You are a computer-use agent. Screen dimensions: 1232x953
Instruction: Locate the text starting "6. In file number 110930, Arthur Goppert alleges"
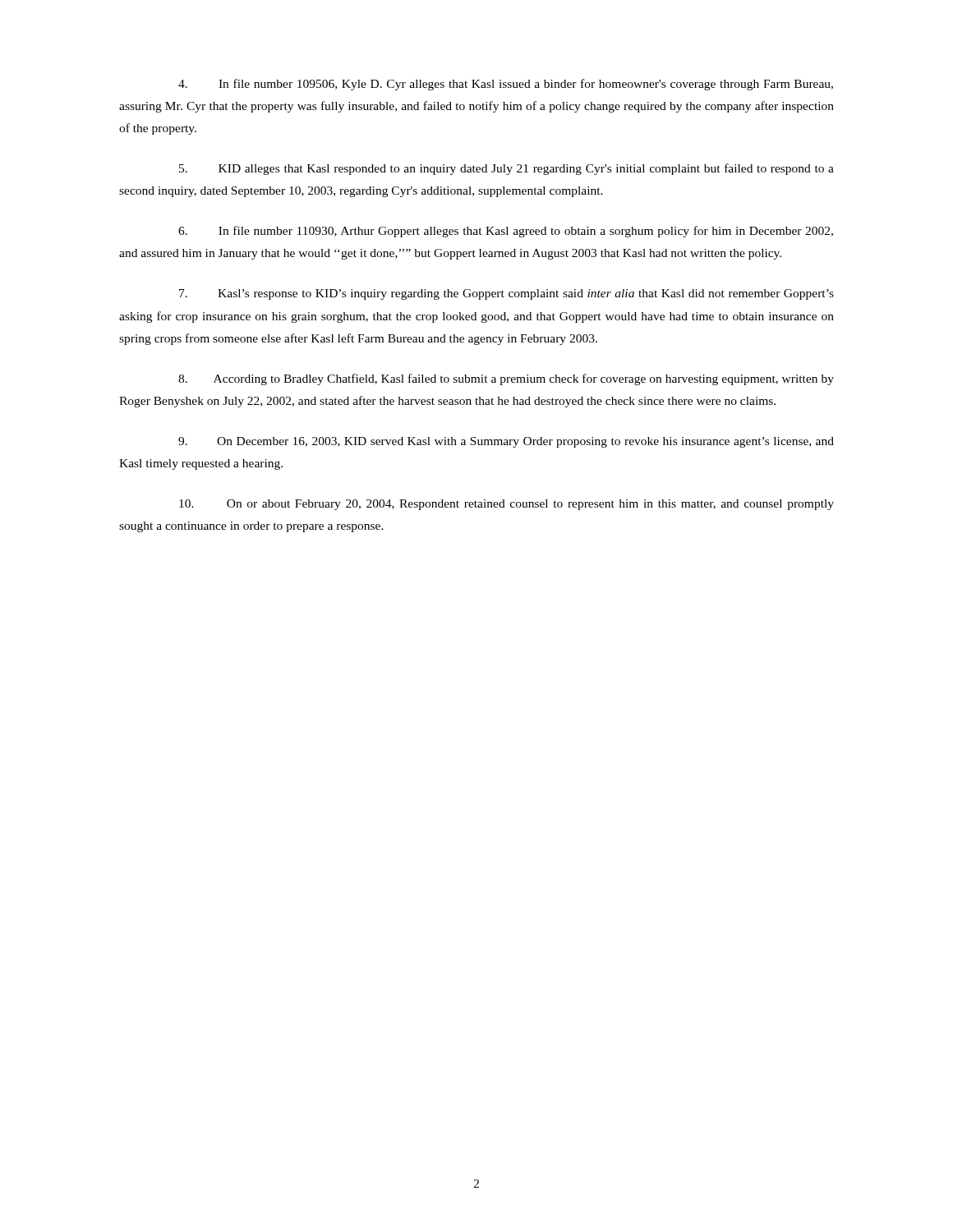(476, 242)
